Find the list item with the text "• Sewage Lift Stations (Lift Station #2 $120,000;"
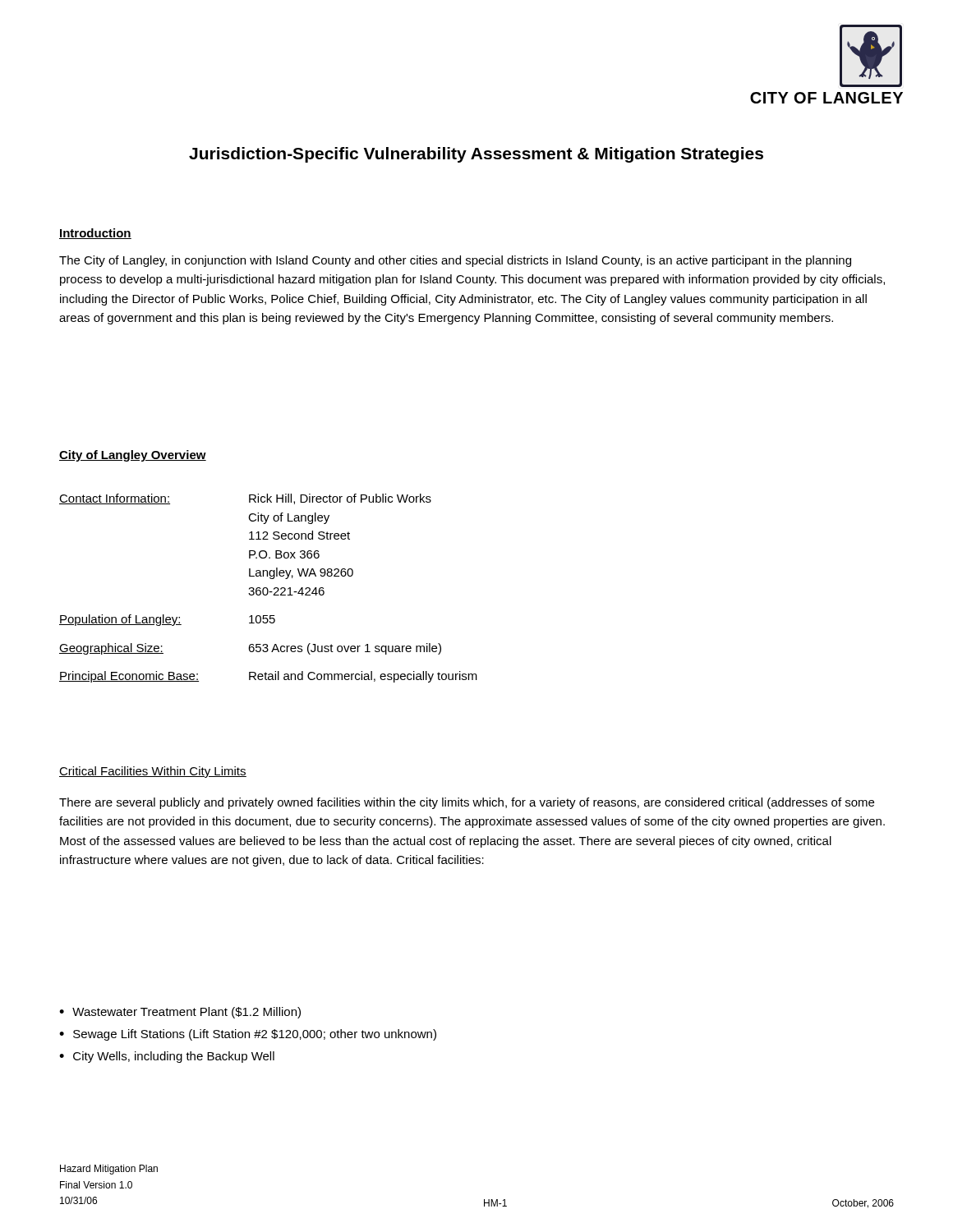This screenshot has height=1232, width=953. pos(248,1035)
